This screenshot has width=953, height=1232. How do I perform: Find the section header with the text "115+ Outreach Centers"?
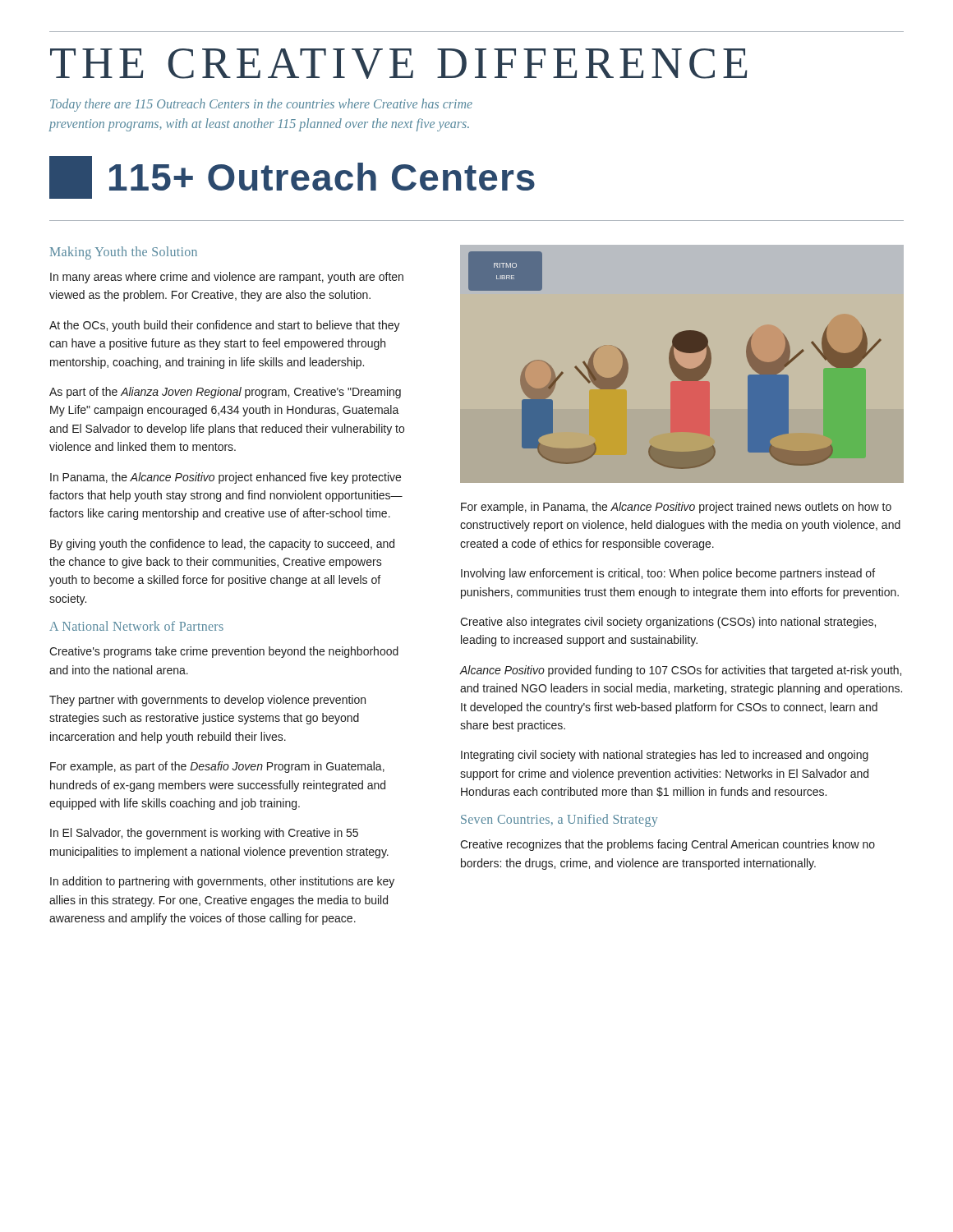(x=476, y=177)
